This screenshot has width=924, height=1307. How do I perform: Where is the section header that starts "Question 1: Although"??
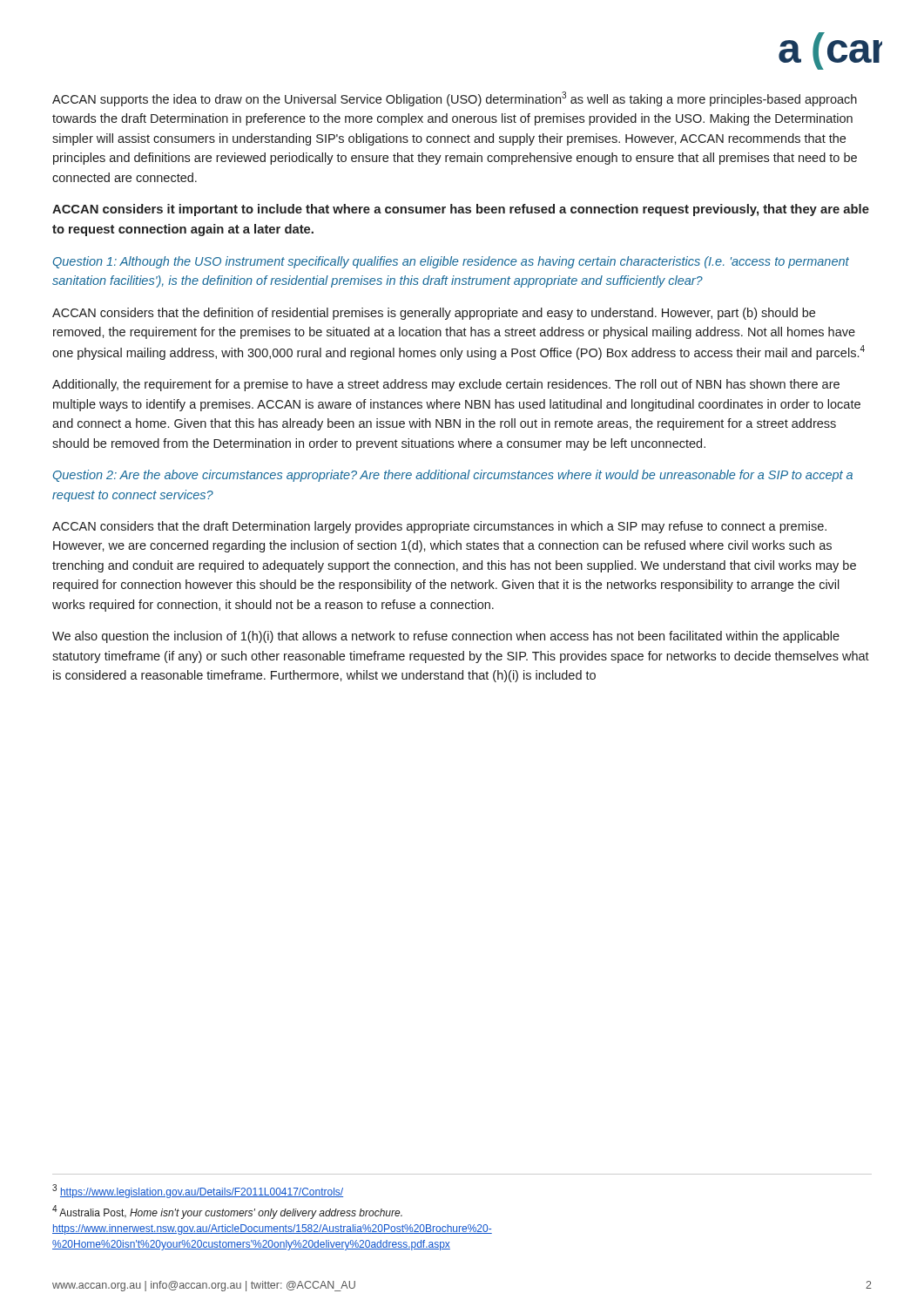tap(462, 271)
